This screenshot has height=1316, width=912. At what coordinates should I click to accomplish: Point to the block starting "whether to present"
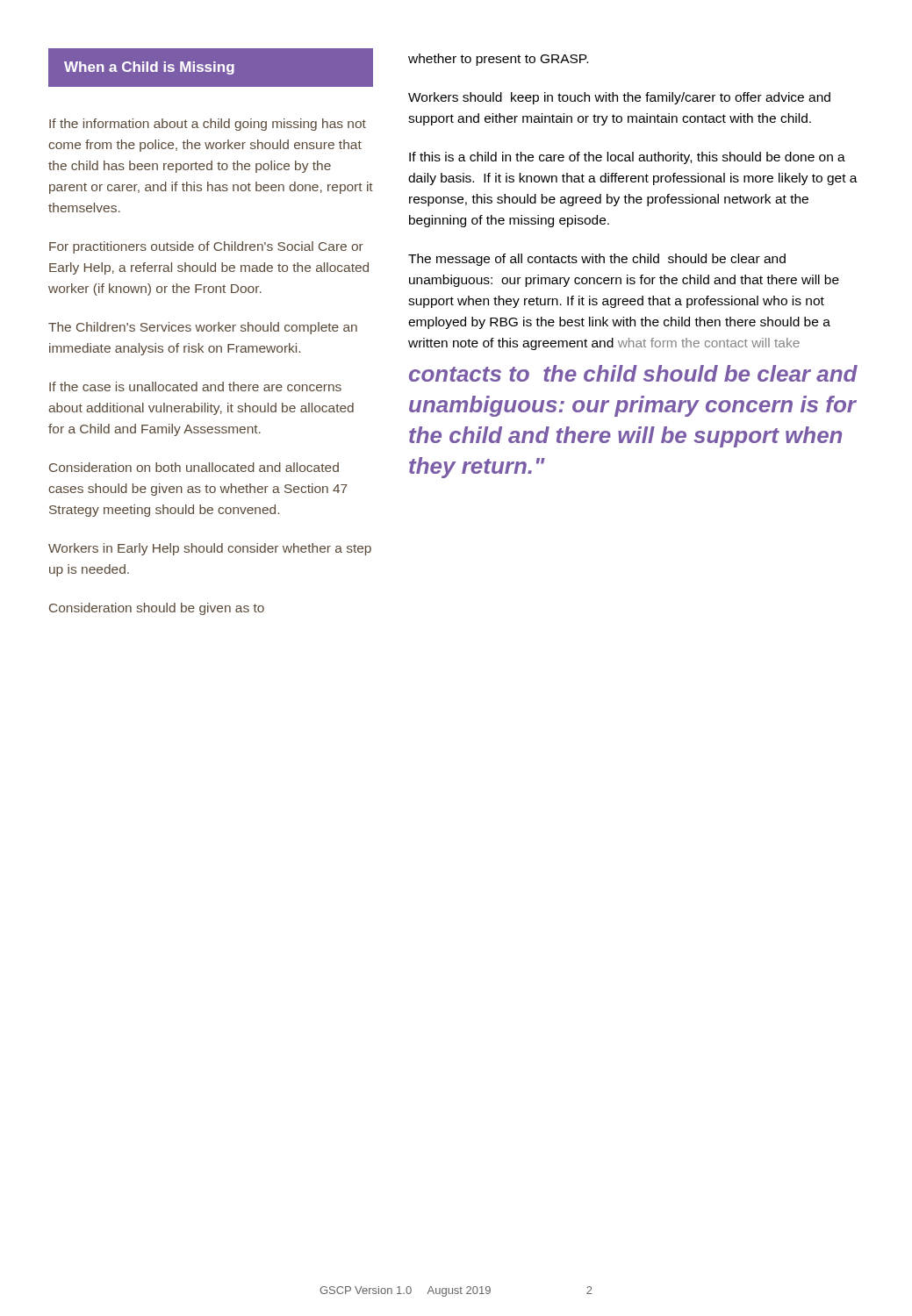(x=499, y=58)
